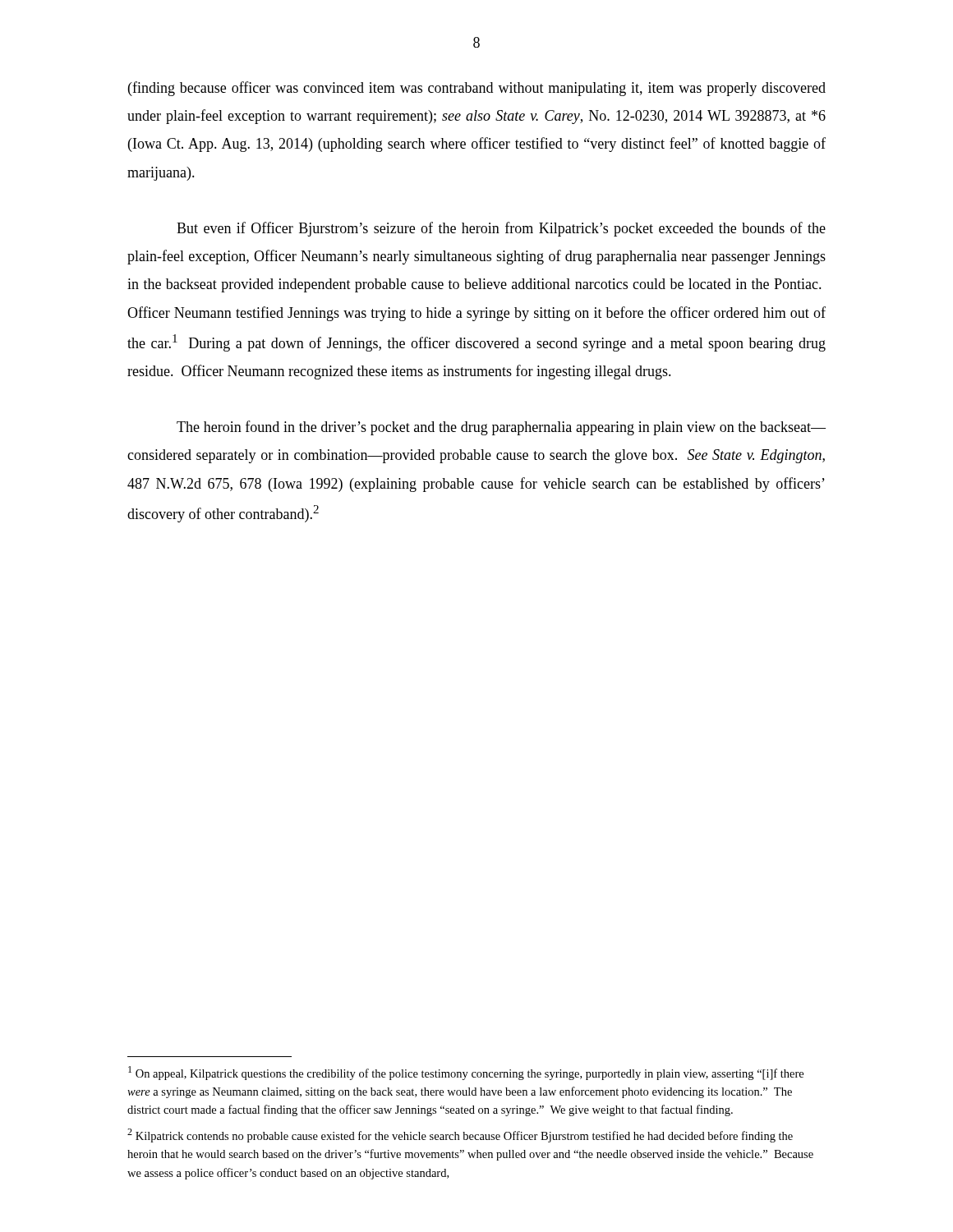Locate the text block with the text "The heroin found in the driver’s pocket and"
This screenshot has height=1232, width=953.
coord(476,471)
